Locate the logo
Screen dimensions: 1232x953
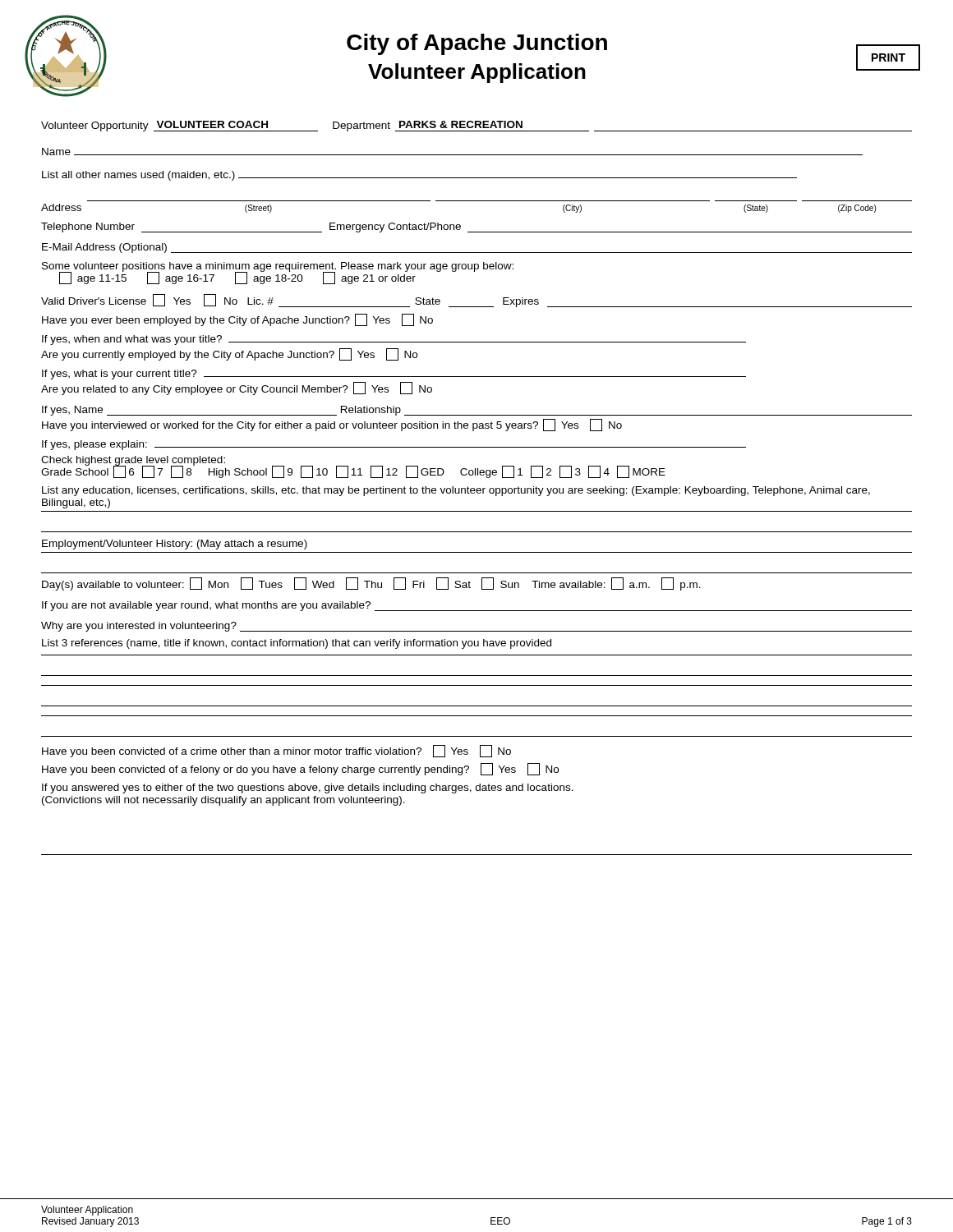point(70,57)
